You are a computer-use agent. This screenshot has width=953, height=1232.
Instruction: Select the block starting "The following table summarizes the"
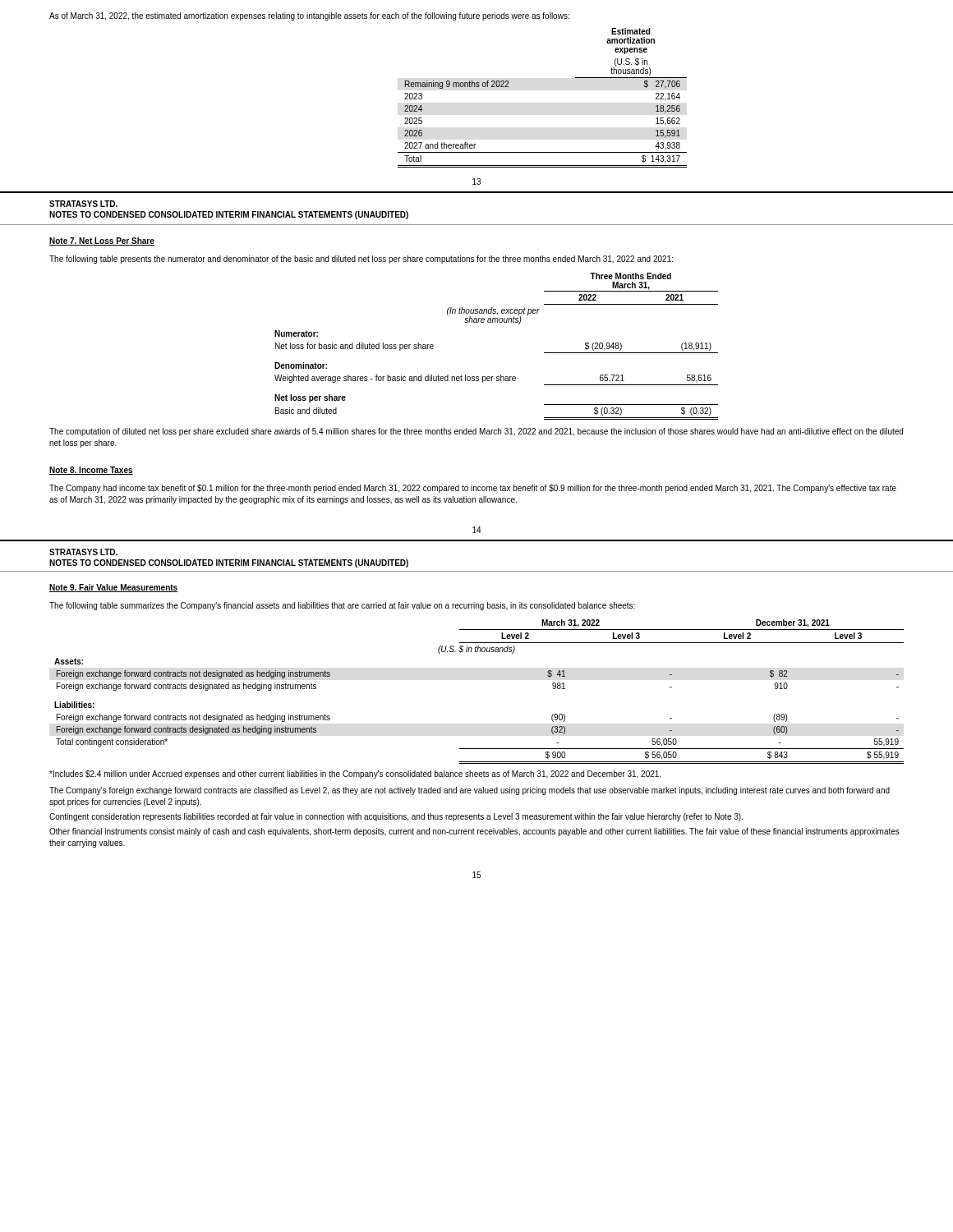pos(342,605)
